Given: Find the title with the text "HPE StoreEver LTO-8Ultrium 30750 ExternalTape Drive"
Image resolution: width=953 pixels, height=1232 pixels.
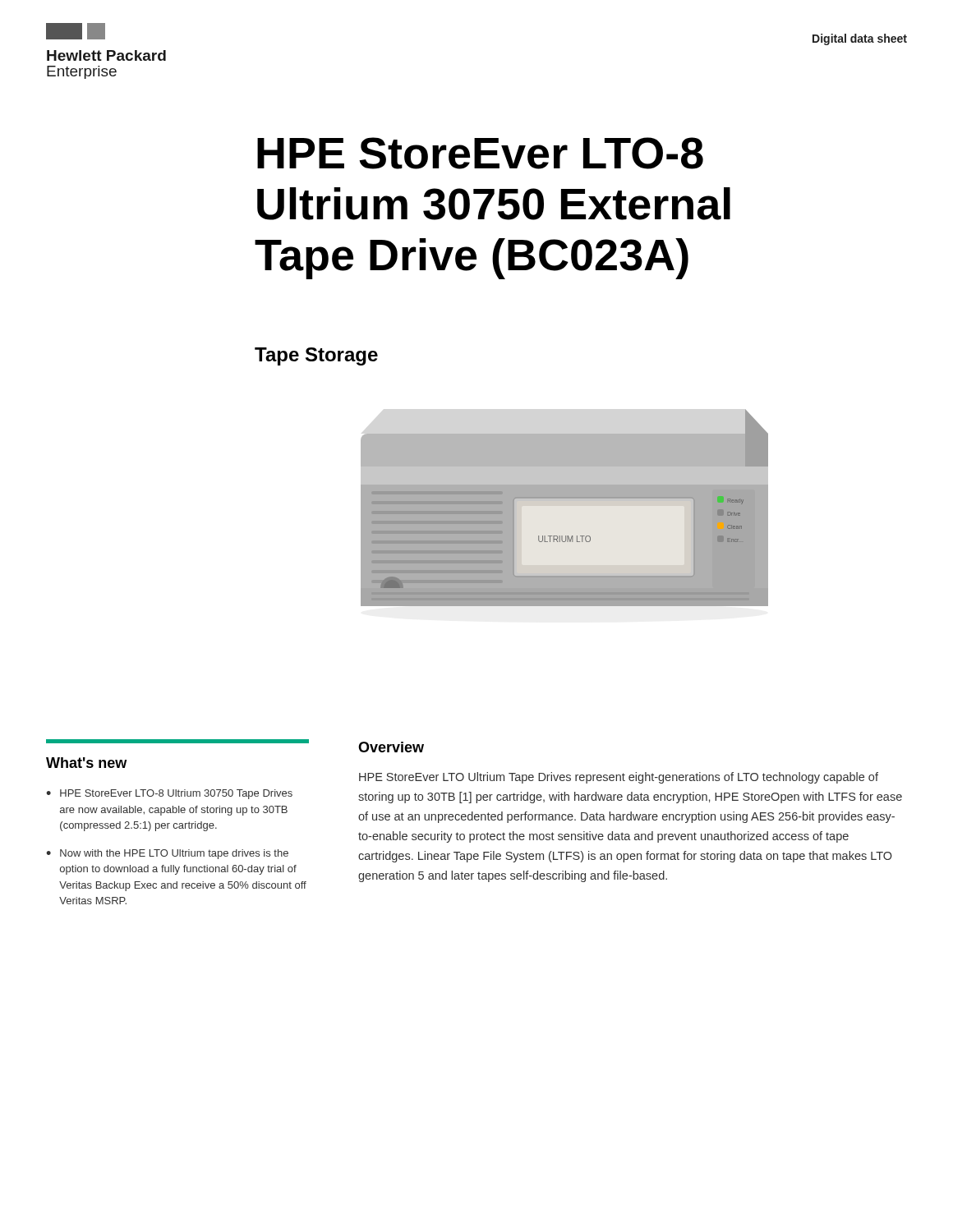Looking at the screenshot, I should click(581, 204).
